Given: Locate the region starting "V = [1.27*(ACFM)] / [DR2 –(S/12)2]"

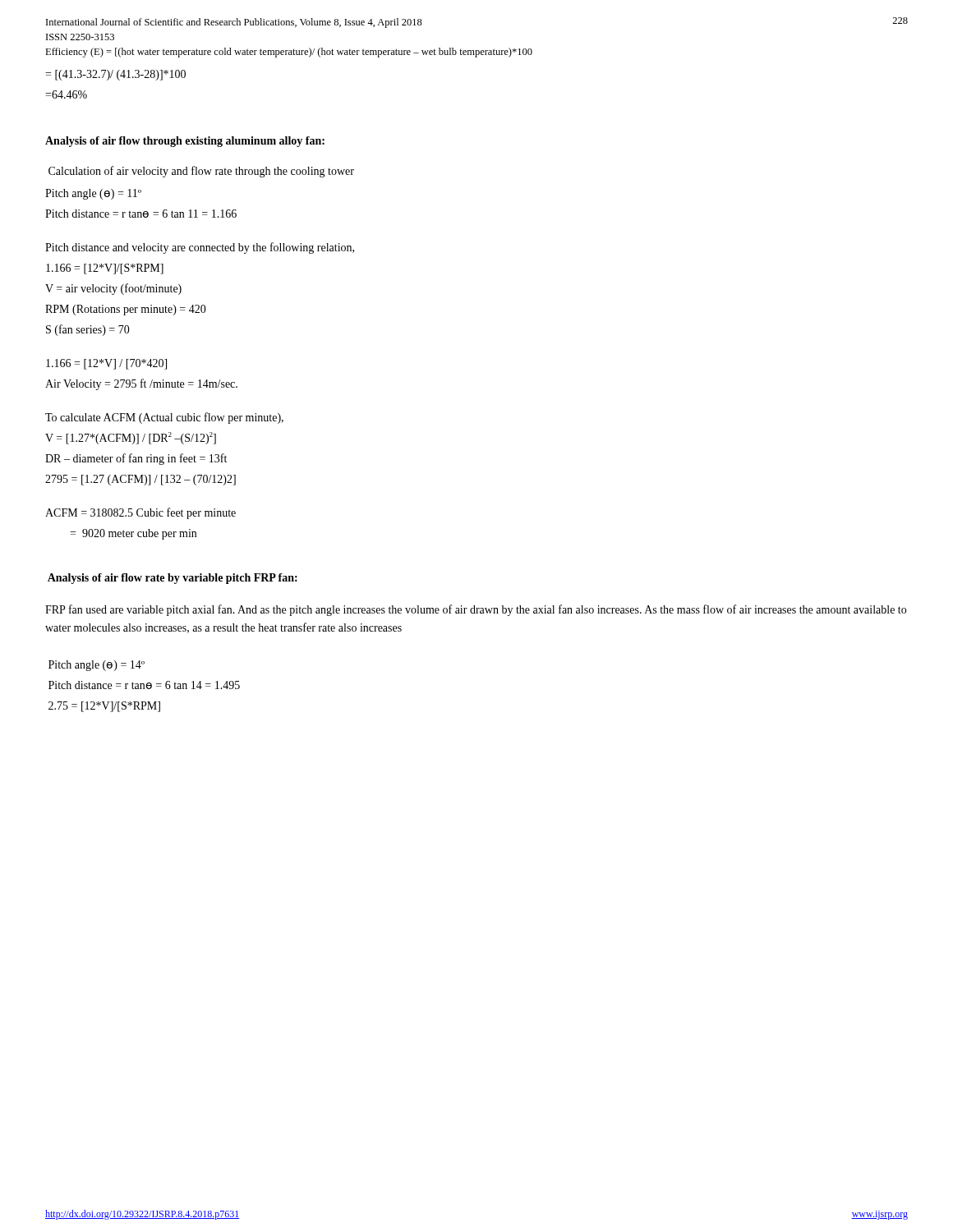Looking at the screenshot, I should tap(131, 438).
